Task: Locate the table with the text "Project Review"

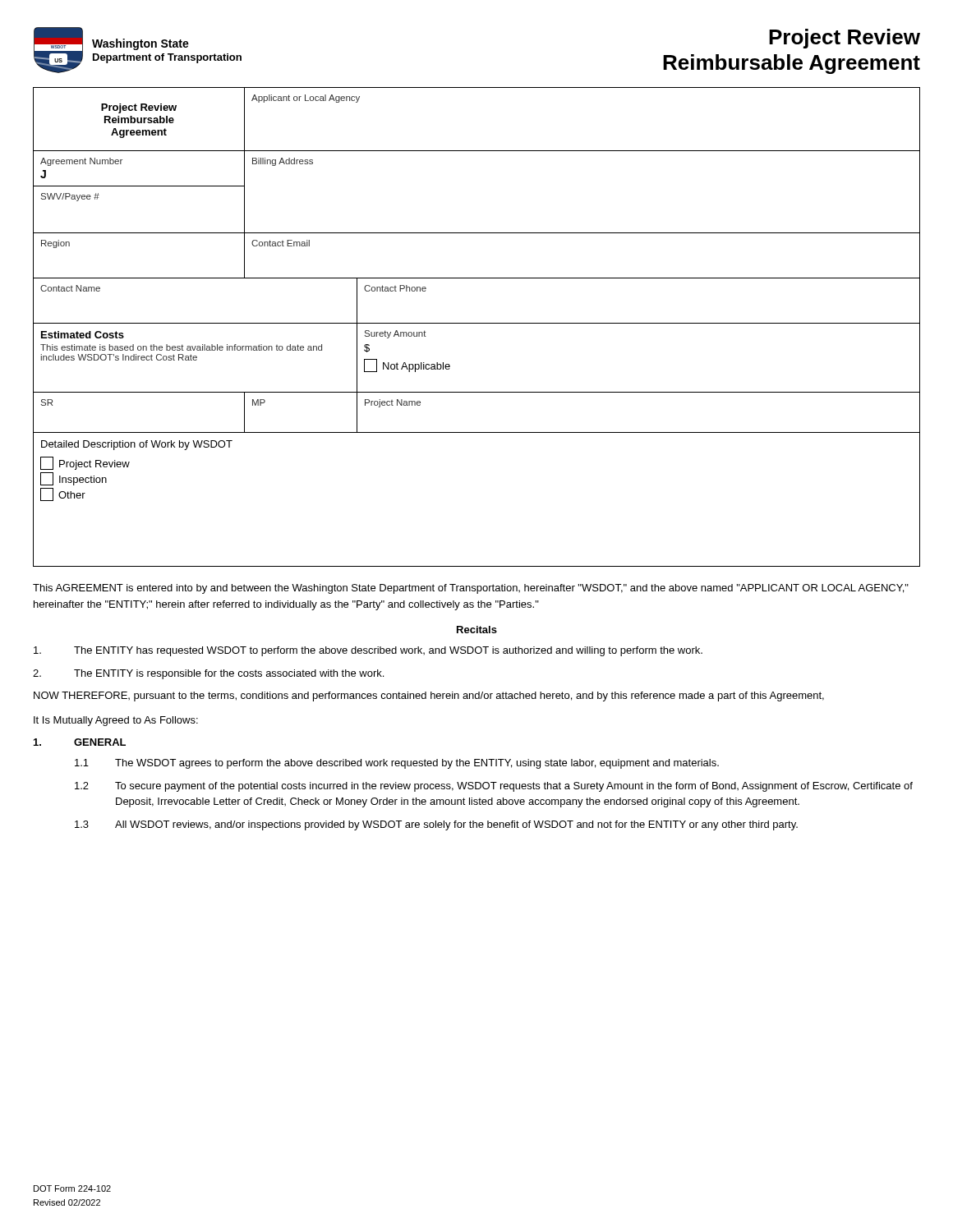Action: tap(476, 327)
